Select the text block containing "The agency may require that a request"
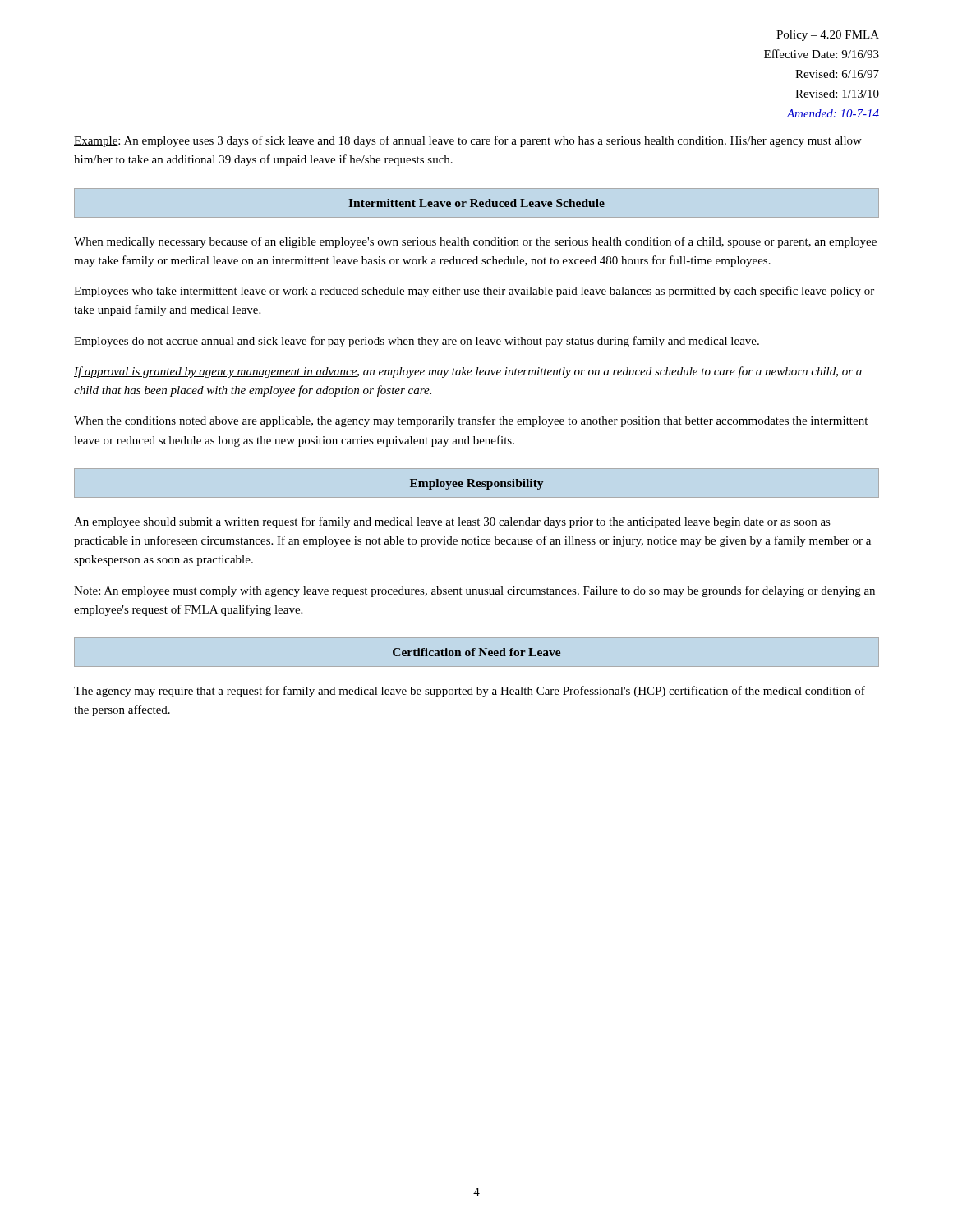This screenshot has width=953, height=1232. tap(469, 700)
